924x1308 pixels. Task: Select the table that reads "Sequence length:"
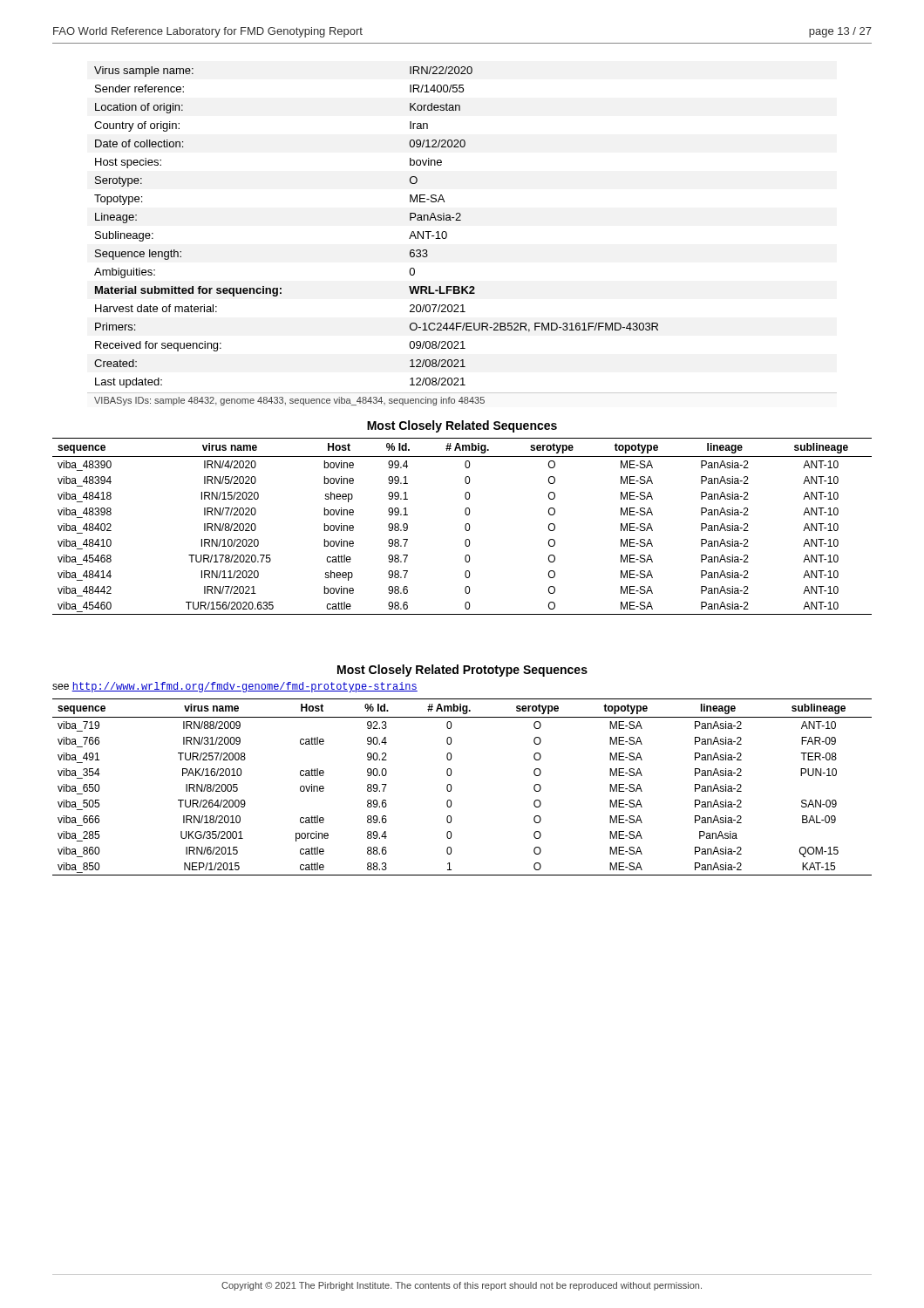462,234
